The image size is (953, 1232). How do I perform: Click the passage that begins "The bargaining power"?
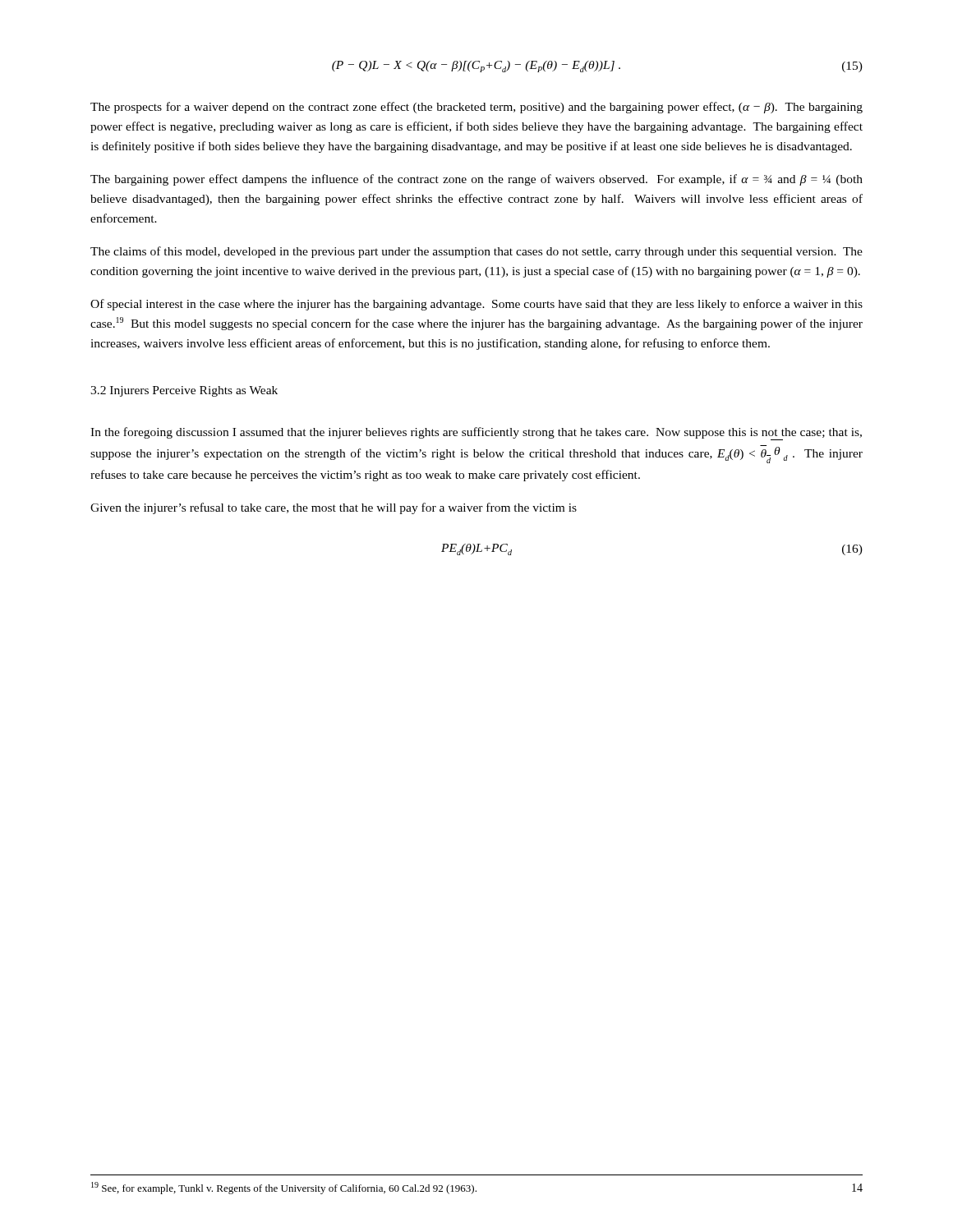pos(476,198)
